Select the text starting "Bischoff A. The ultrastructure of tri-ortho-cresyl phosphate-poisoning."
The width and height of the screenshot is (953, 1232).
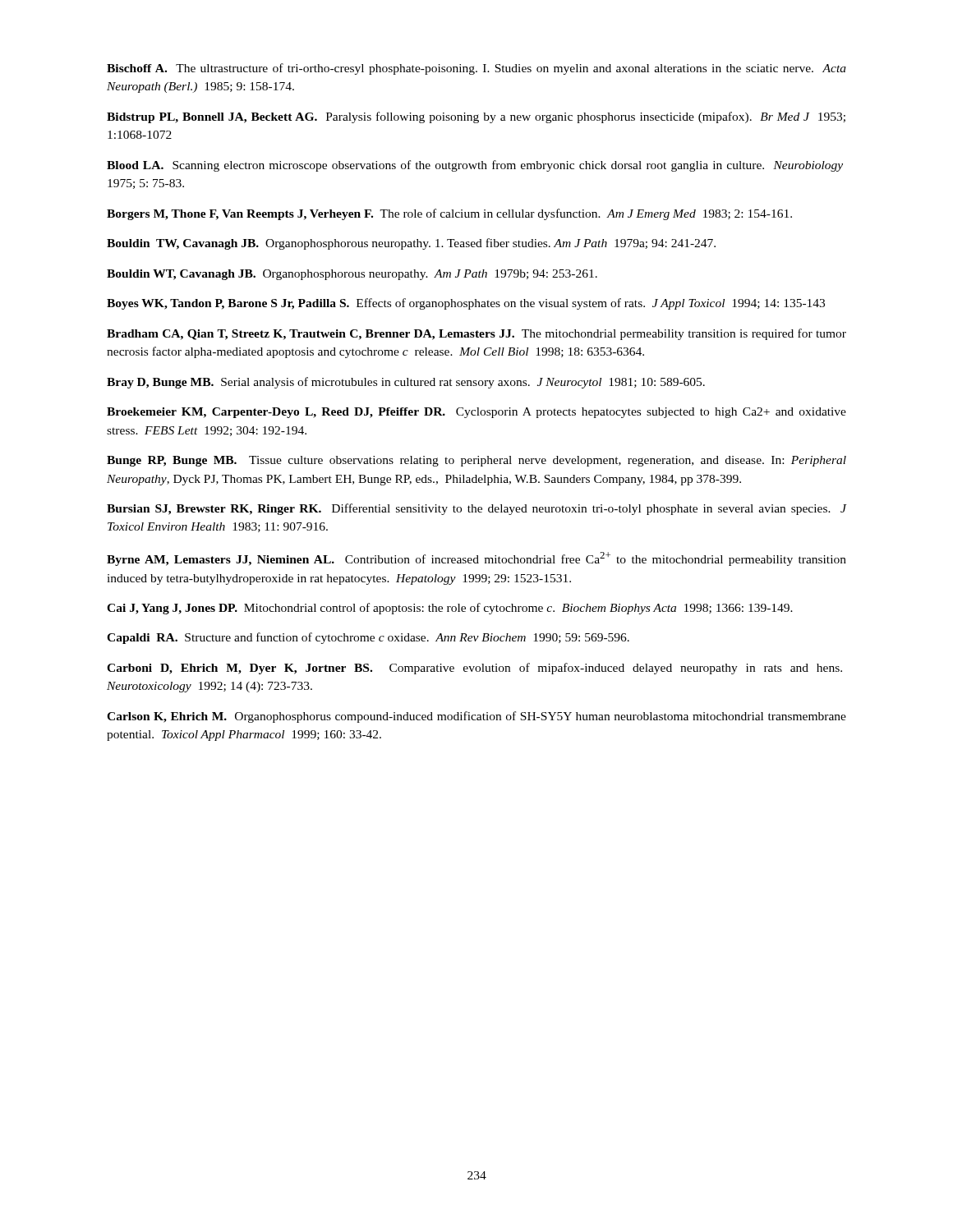point(476,77)
